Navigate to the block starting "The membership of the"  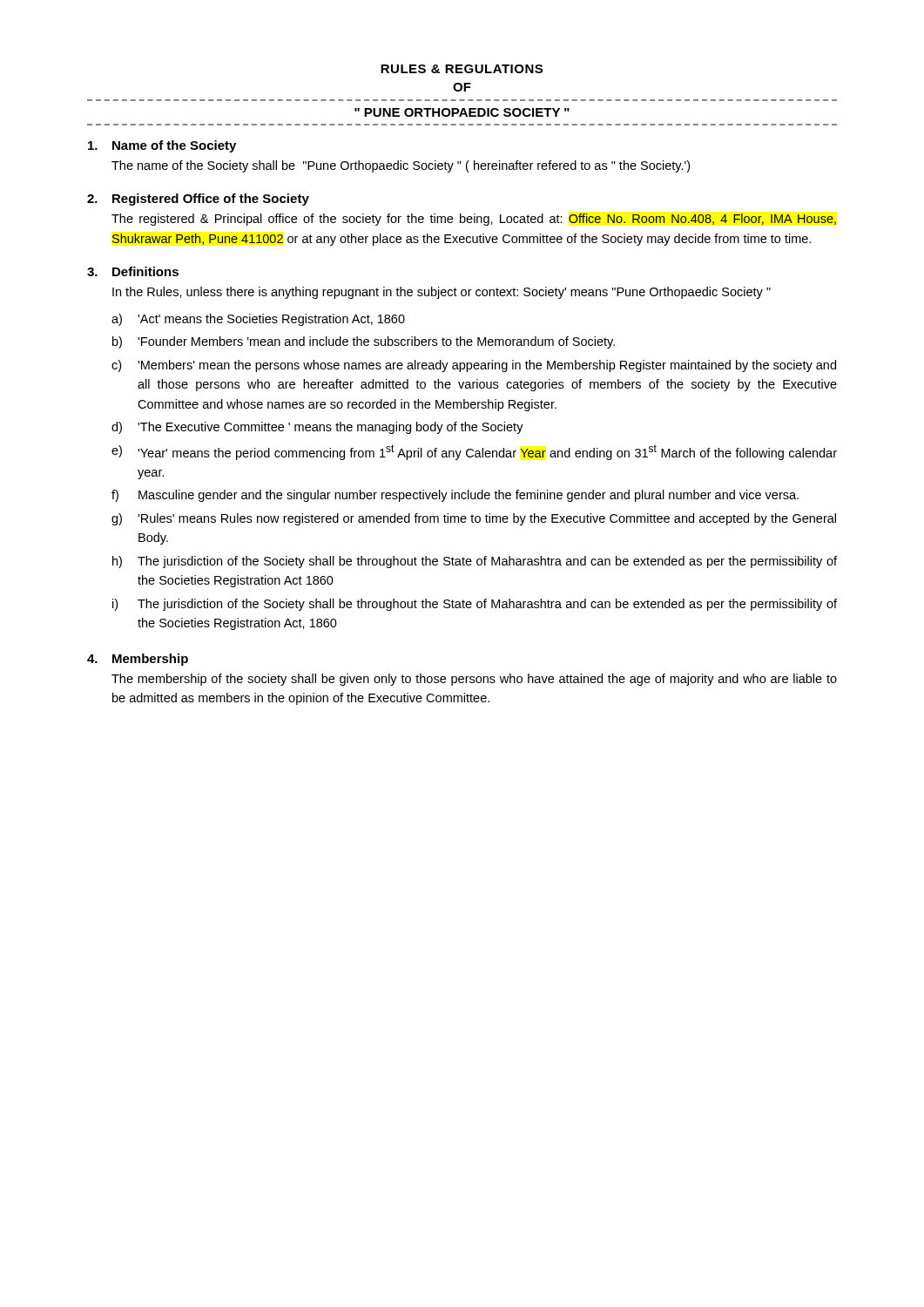point(474,688)
